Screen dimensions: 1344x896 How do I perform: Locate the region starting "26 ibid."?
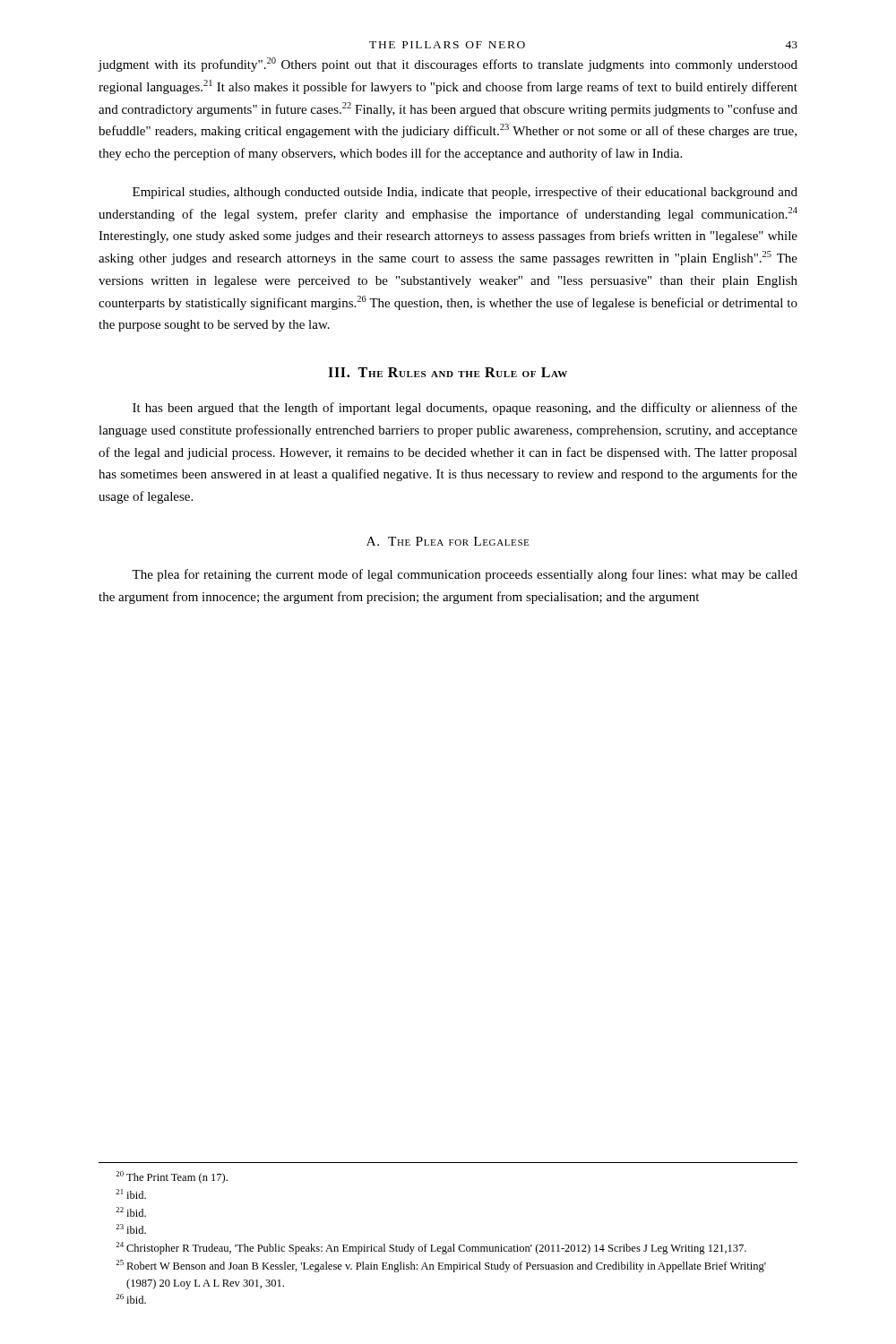[x=131, y=1299]
